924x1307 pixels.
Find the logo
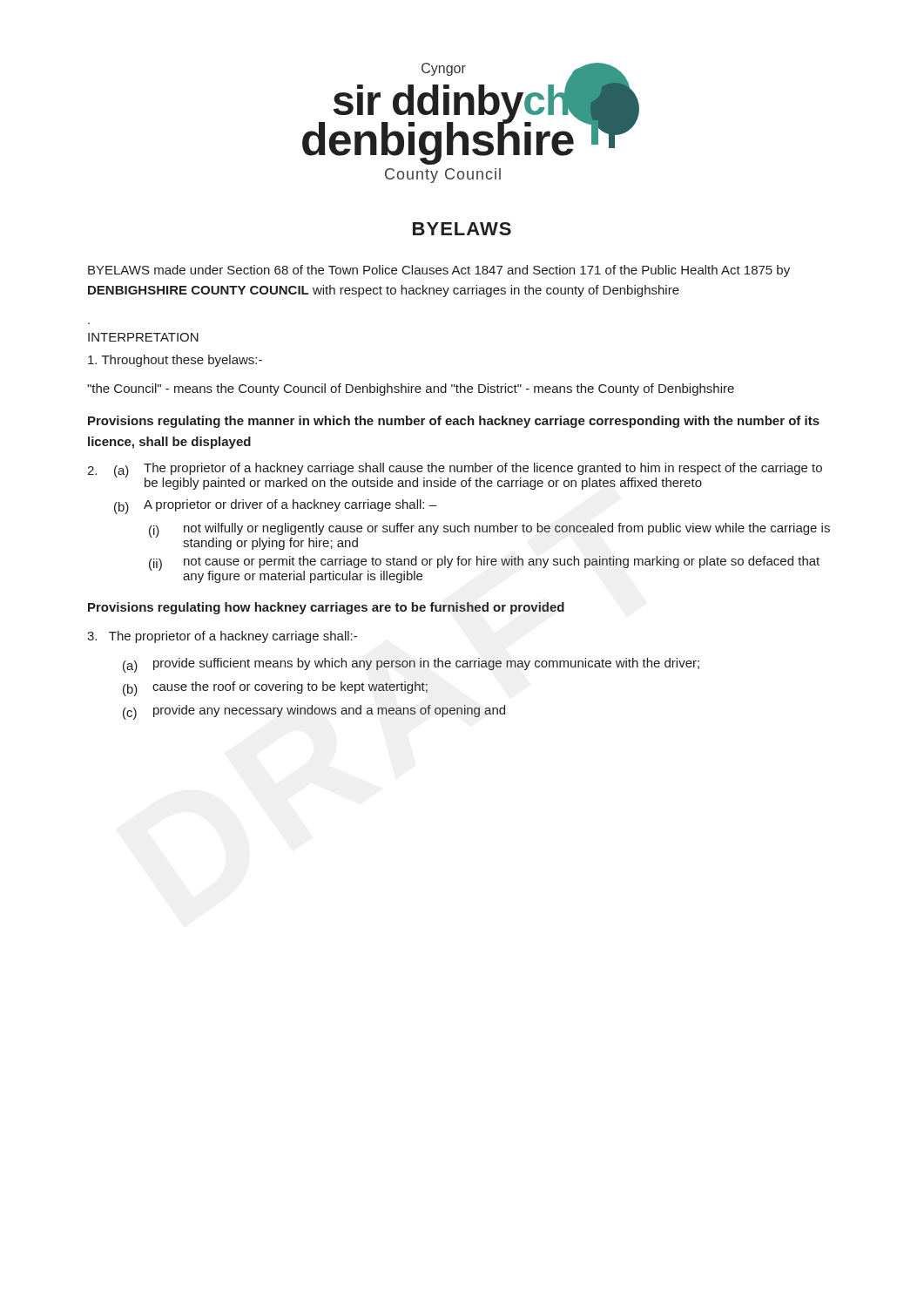462,122
